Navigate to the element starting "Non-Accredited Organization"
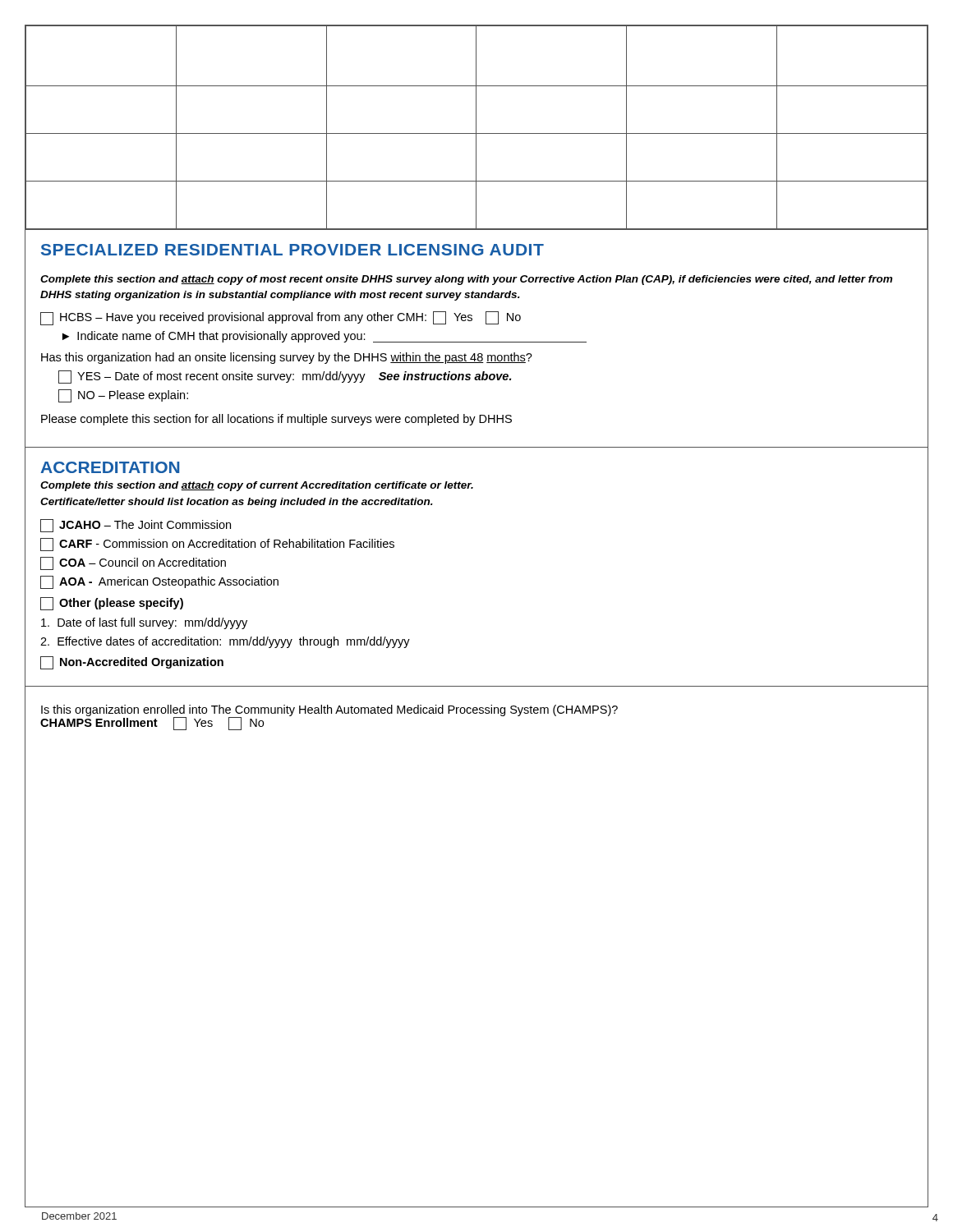This screenshot has height=1232, width=953. 132,663
